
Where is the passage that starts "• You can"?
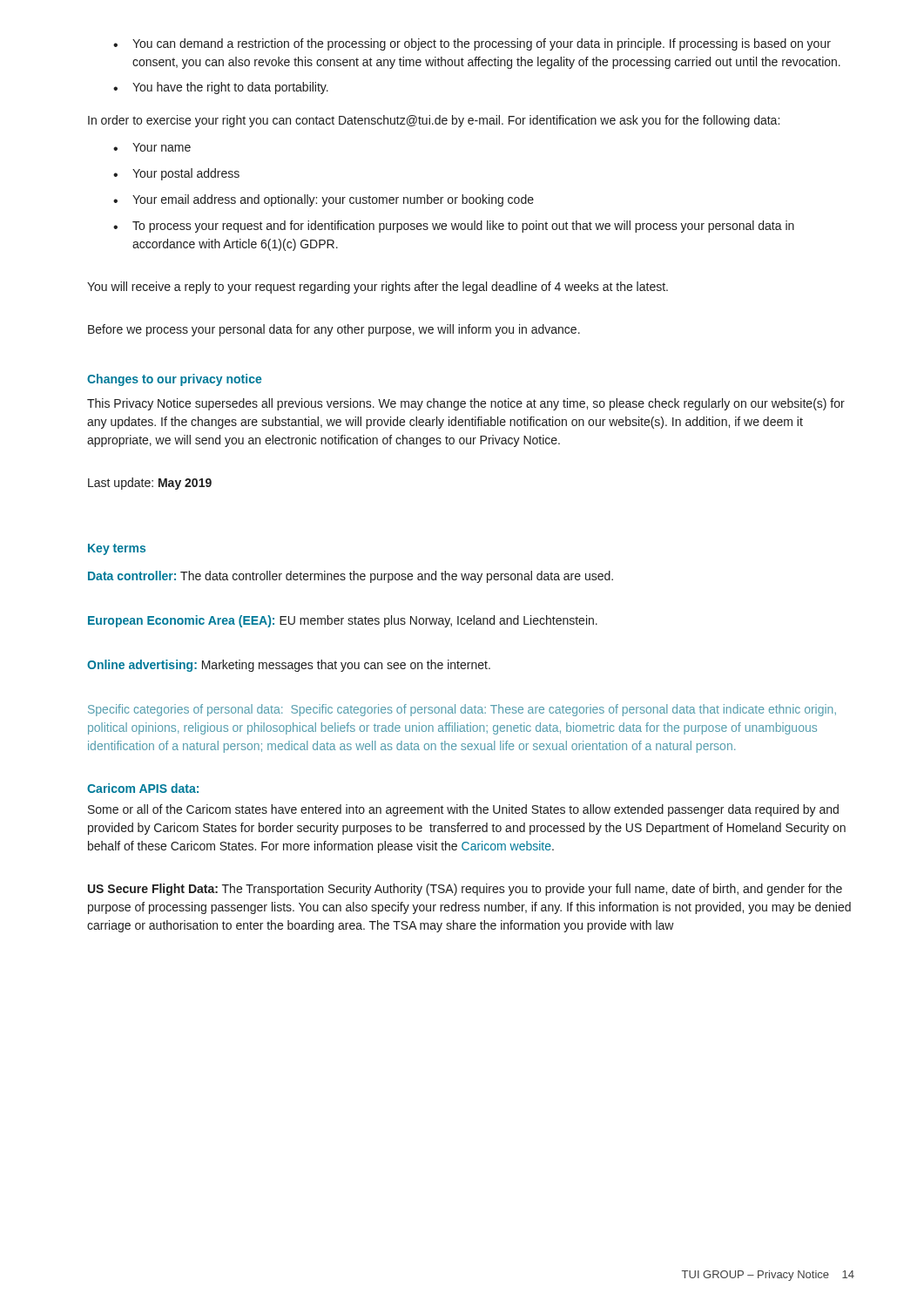coord(484,53)
